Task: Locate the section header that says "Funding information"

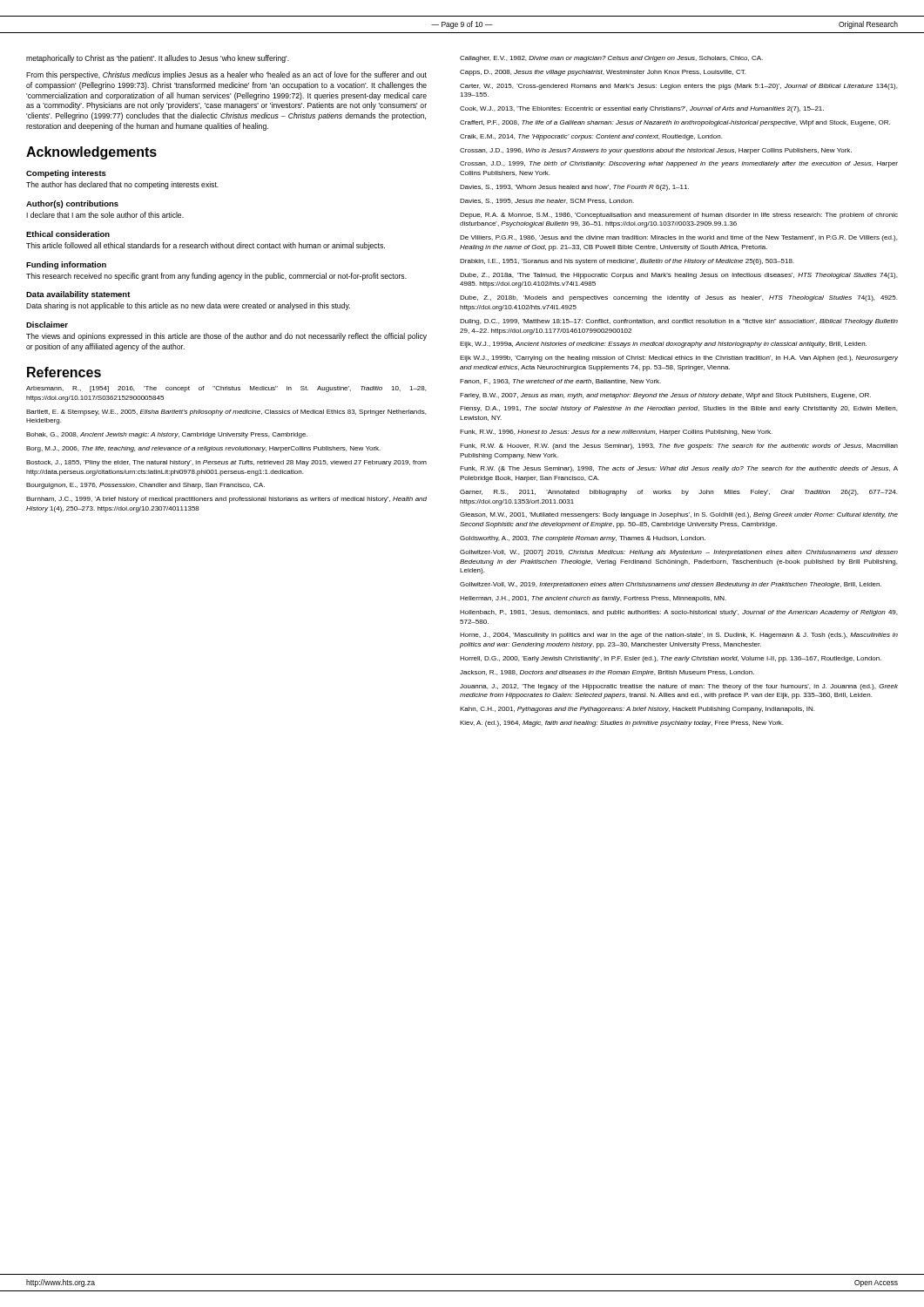Action: click(x=66, y=264)
